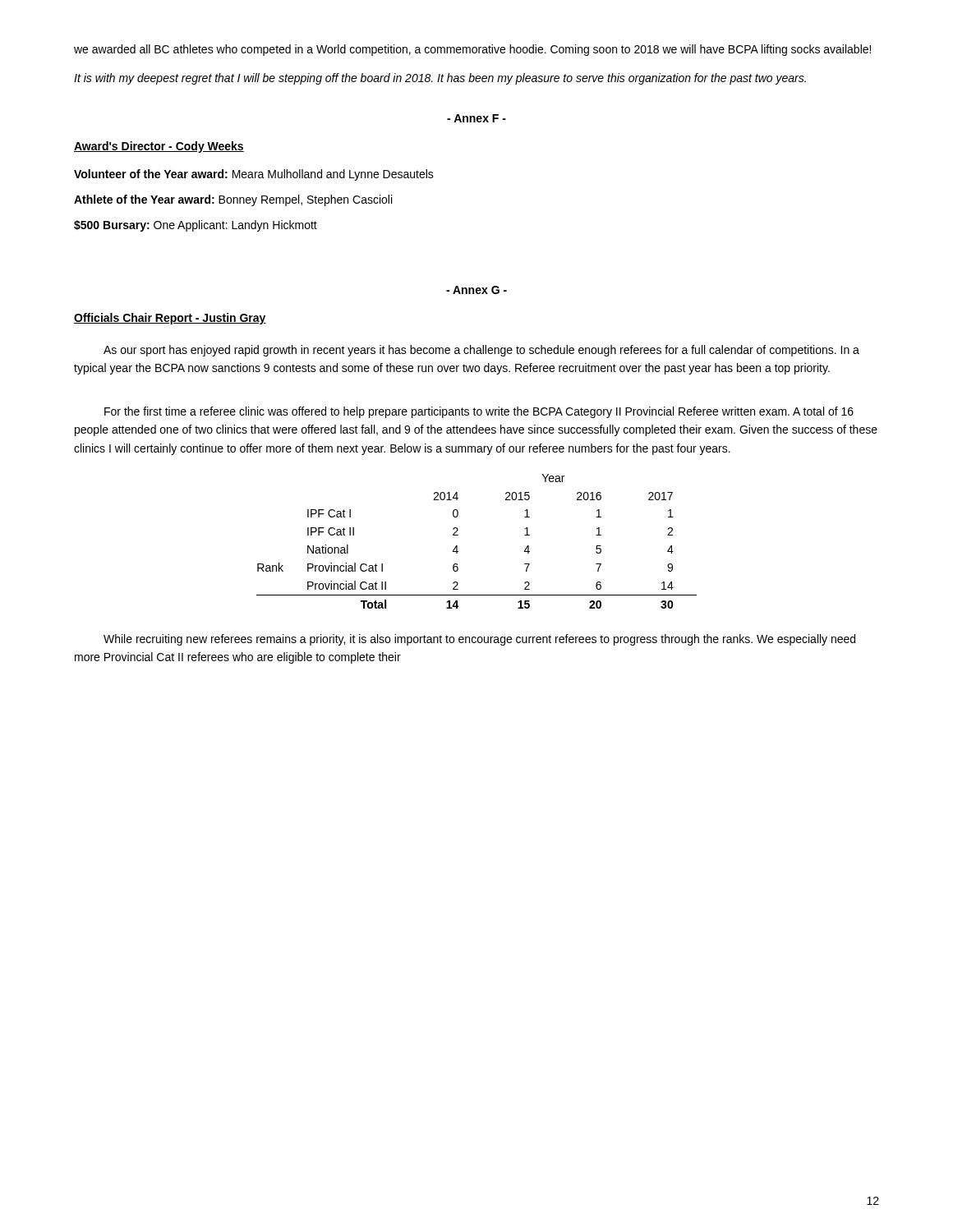Locate the section header that says "- Annex G -"
This screenshot has height=1232, width=953.
coord(476,290)
